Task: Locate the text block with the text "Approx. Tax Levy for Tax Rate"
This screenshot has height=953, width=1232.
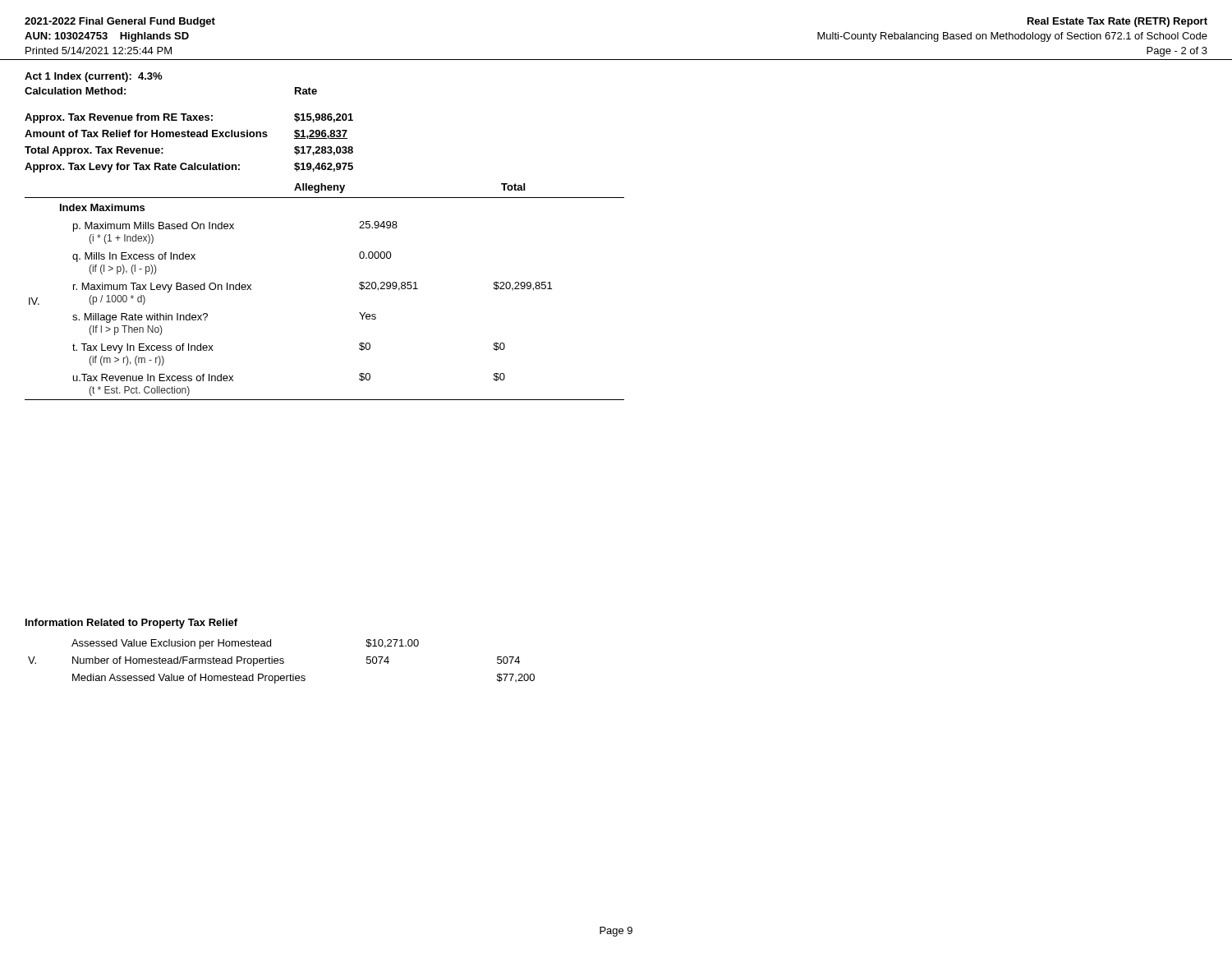Action: (x=133, y=166)
